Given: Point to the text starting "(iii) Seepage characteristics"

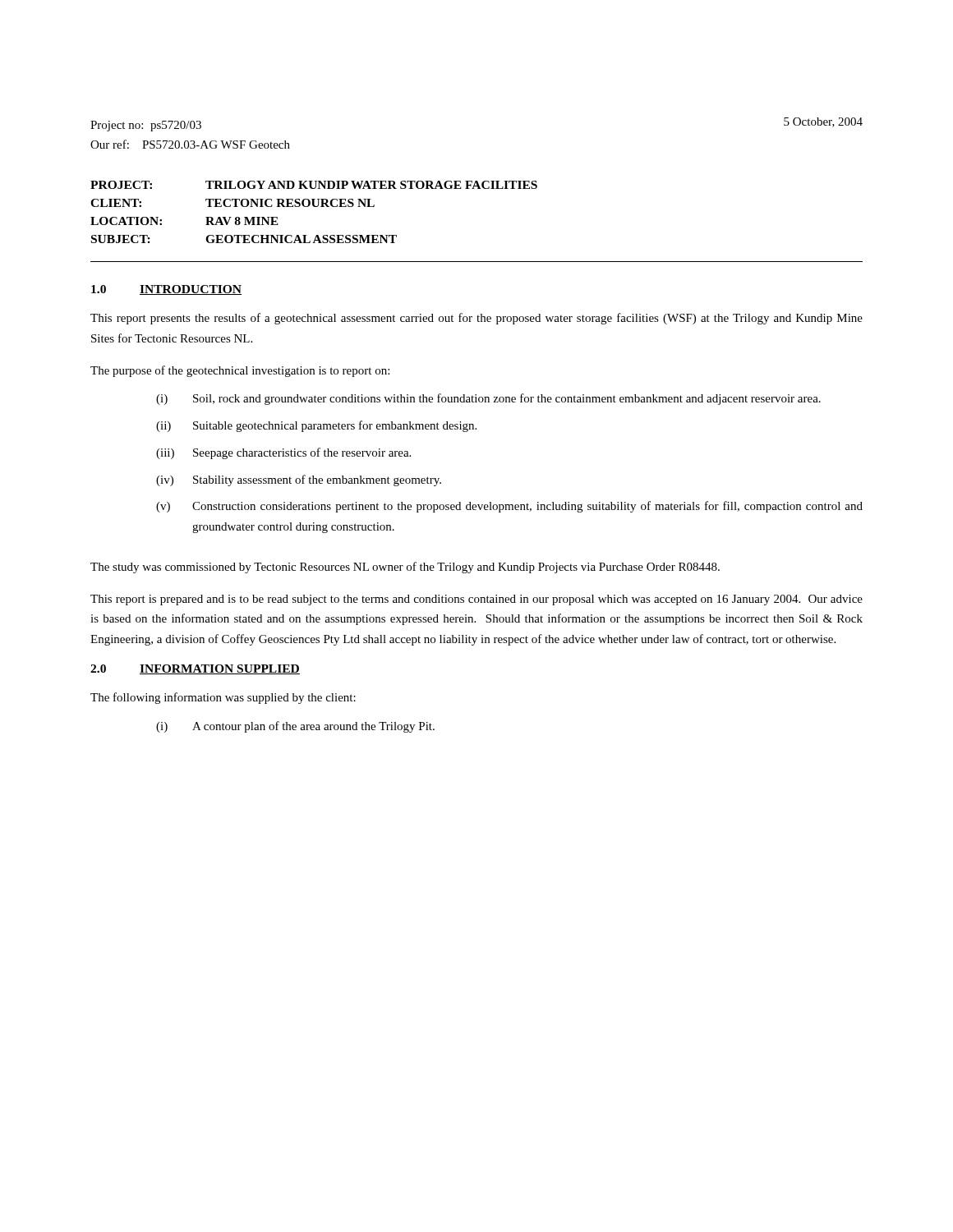Looking at the screenshot, I should [x=283, y=453].
